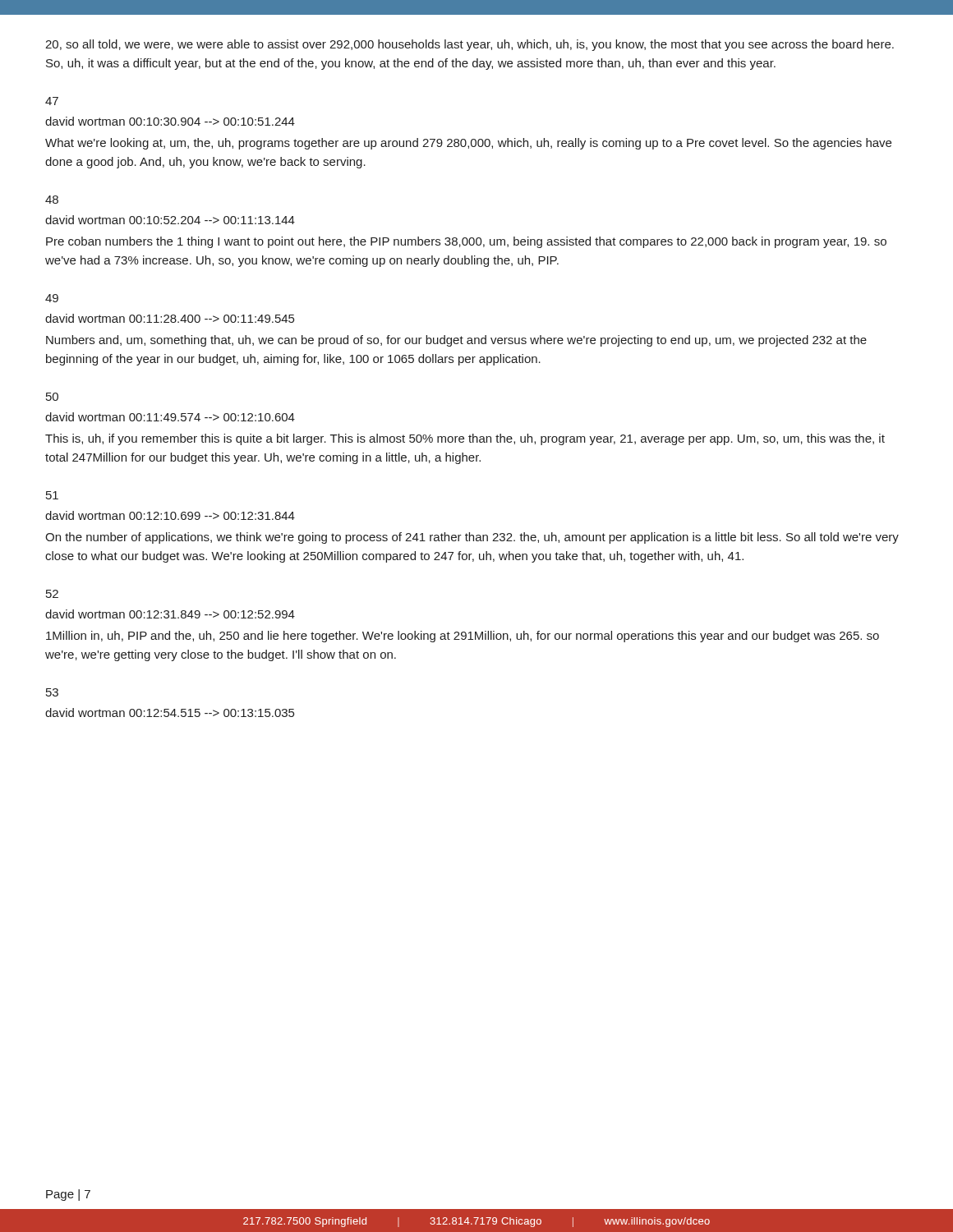
Task: Point to the block beginning "48 david wortman 00:10:52.204 --> 00:11:13.144 Pre"
Action: tap(476, 230)
